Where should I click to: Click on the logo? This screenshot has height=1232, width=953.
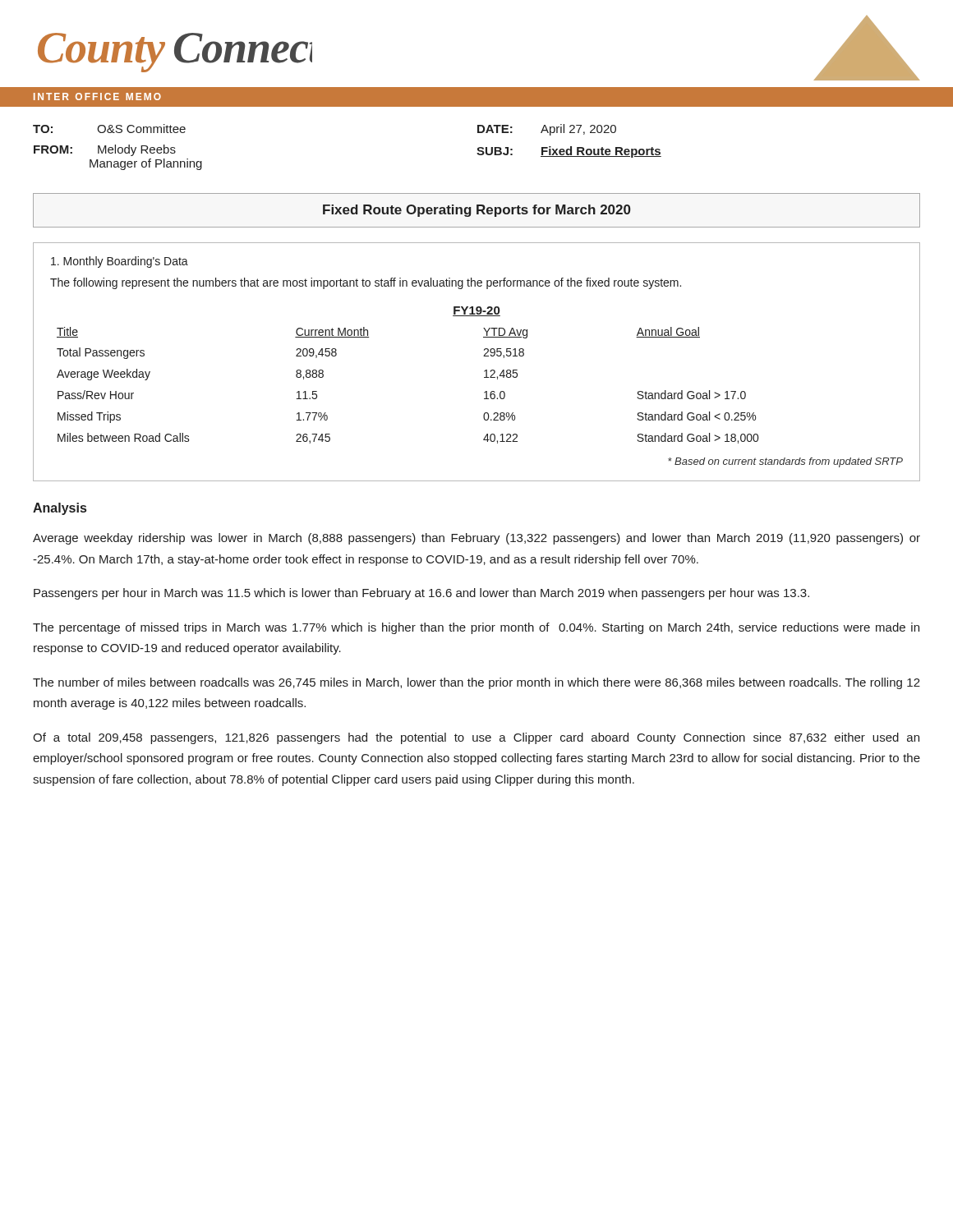tap(173, 44)
